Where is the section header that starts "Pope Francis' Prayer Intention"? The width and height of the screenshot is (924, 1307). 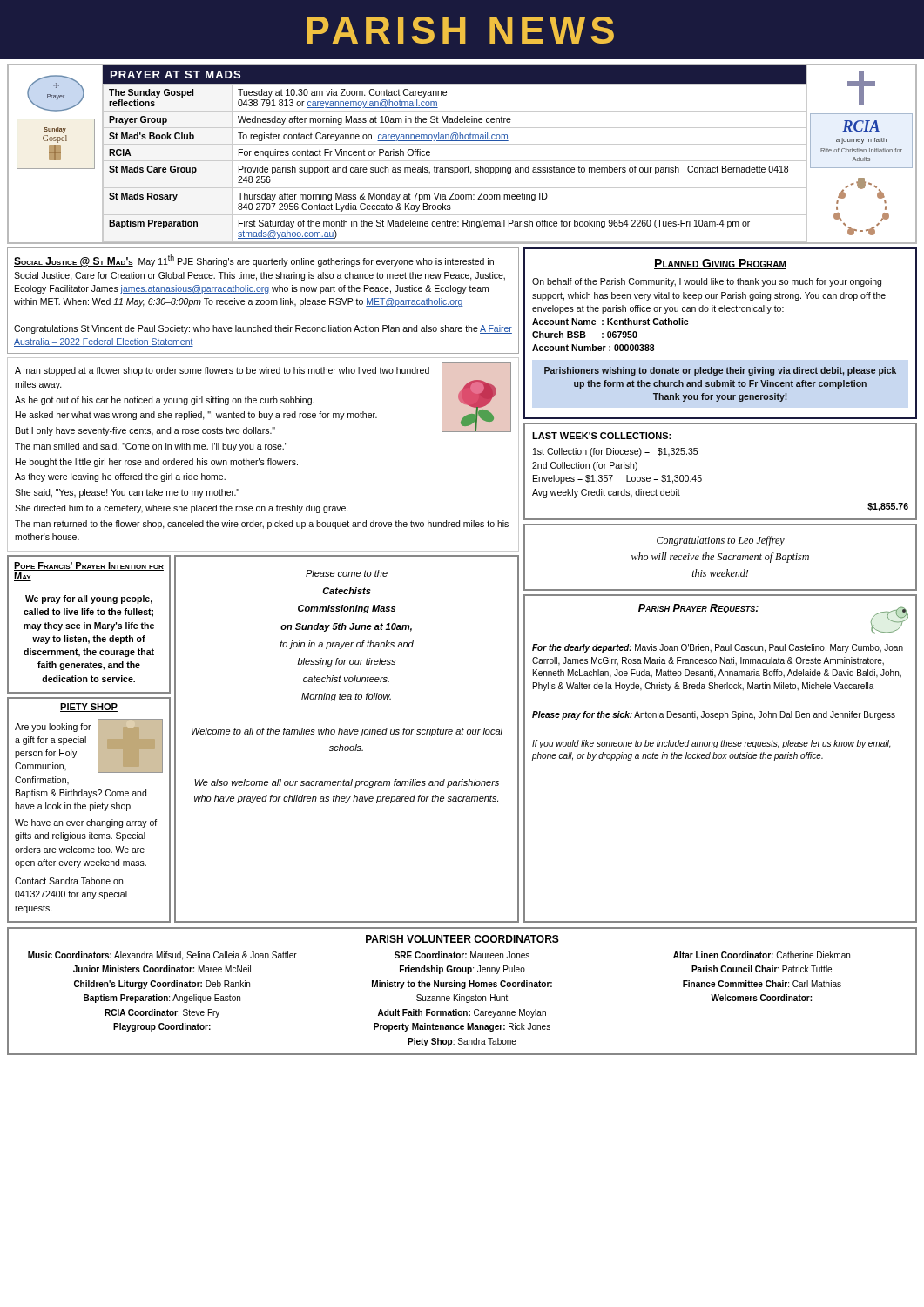click(89, 571)
